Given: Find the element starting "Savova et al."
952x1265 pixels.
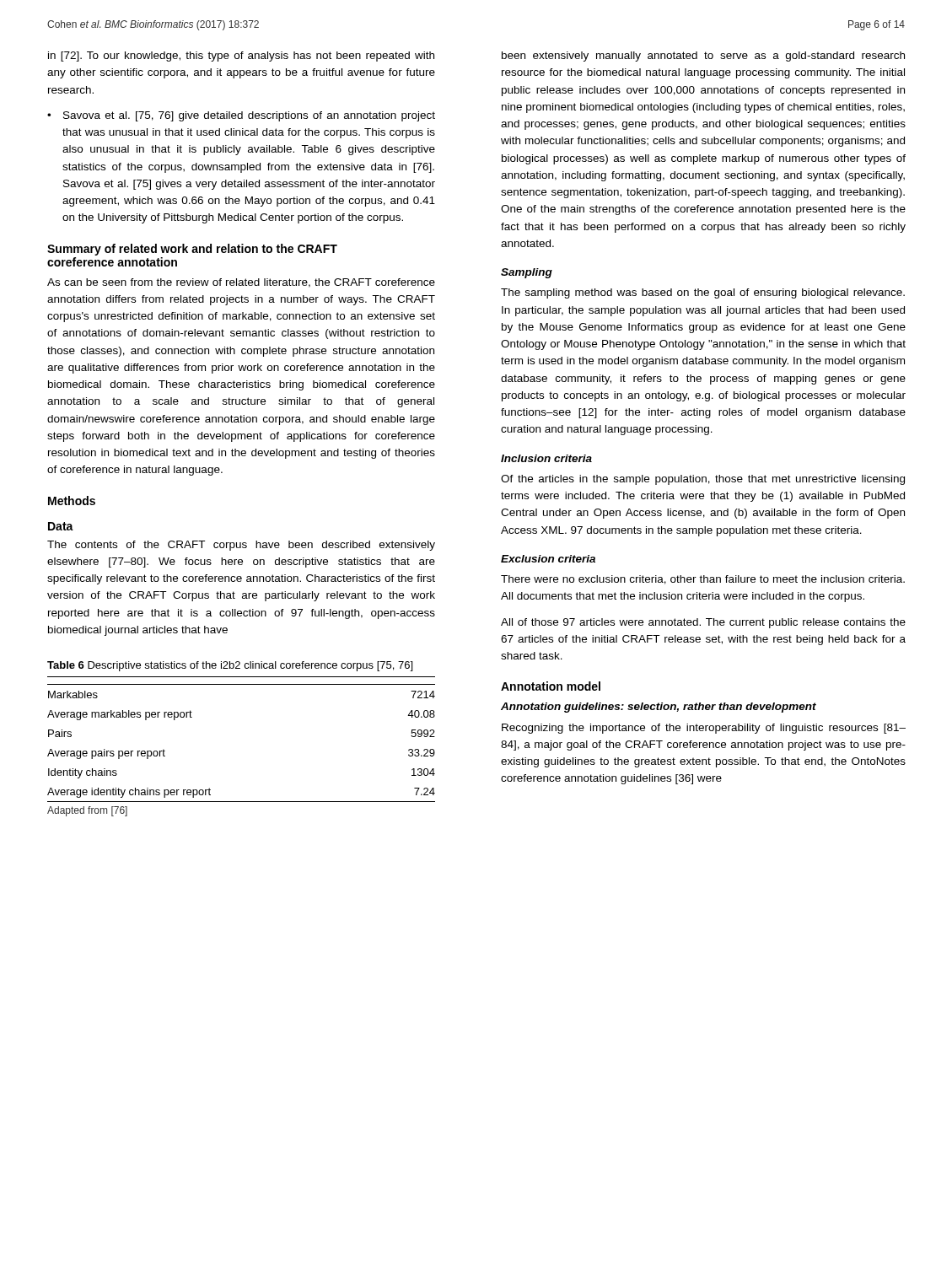Looking at the screenshot, I should [249, 166].
